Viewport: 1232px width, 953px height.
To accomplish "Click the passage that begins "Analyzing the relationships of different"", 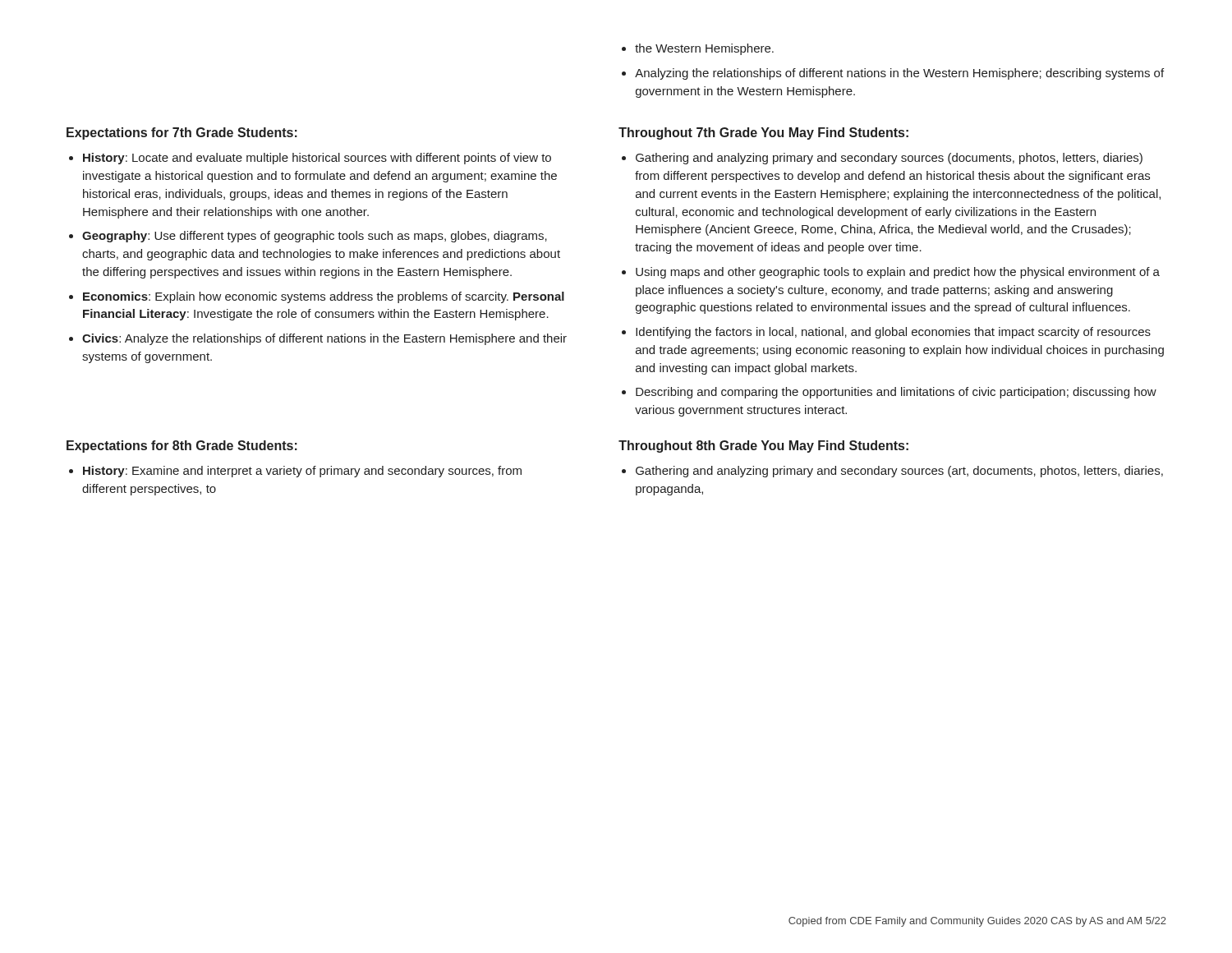I will click(x=900, y=81).
